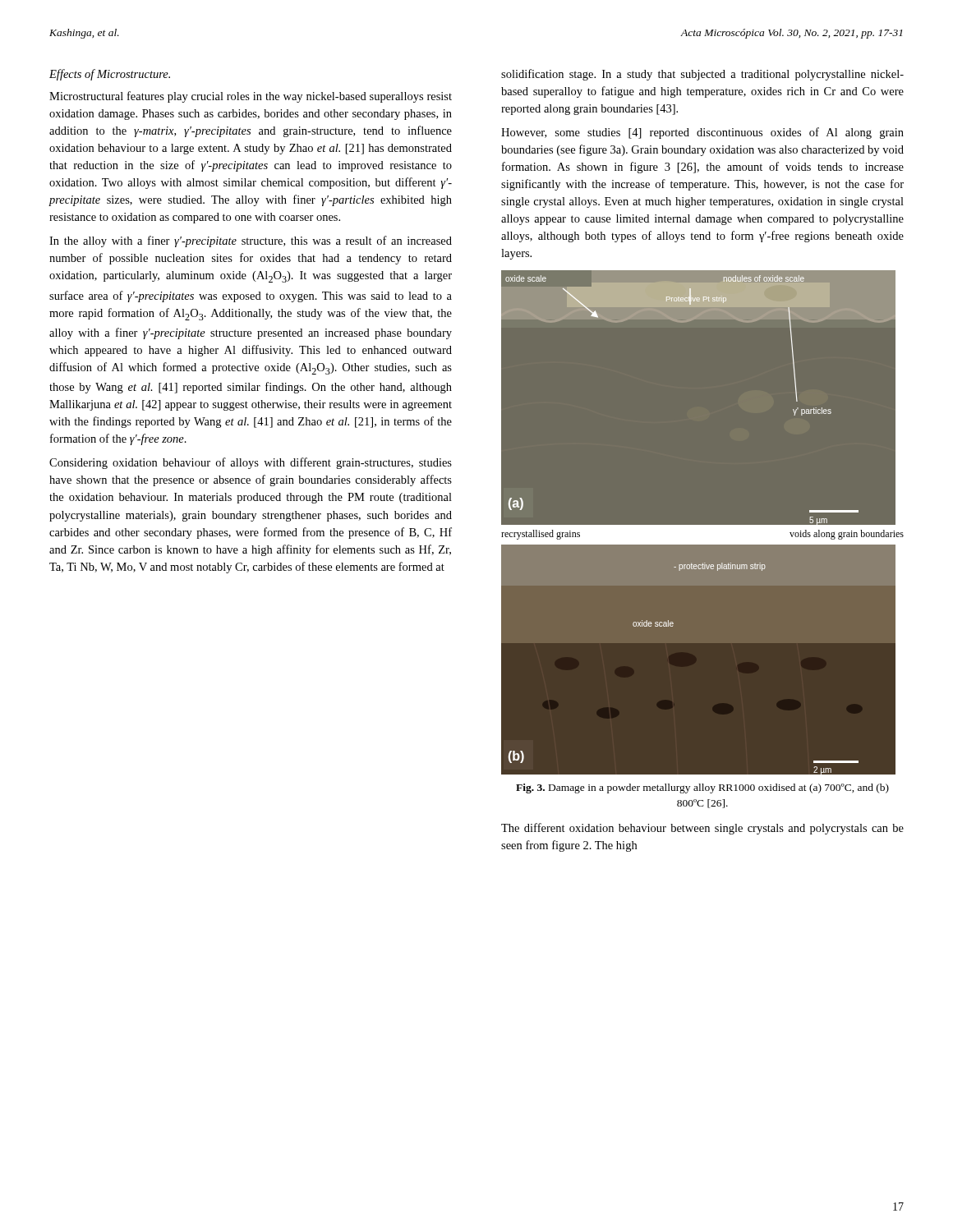Locate the block of text that opens with "In the alloy"
953x1232 pixels.
[251, 340]
